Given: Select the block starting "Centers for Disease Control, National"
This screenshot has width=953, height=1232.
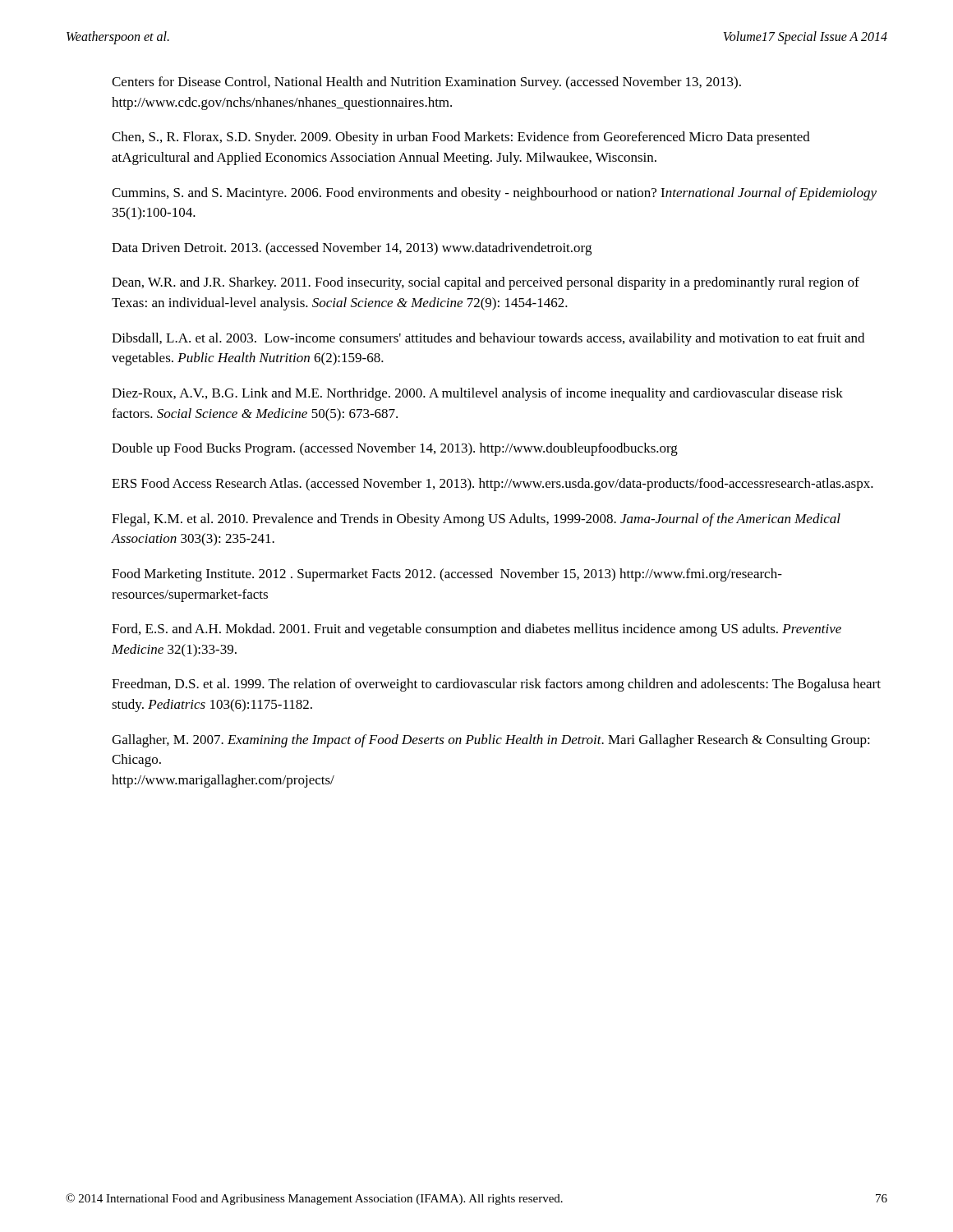Looking at the screenshot, I should point(476,93).
